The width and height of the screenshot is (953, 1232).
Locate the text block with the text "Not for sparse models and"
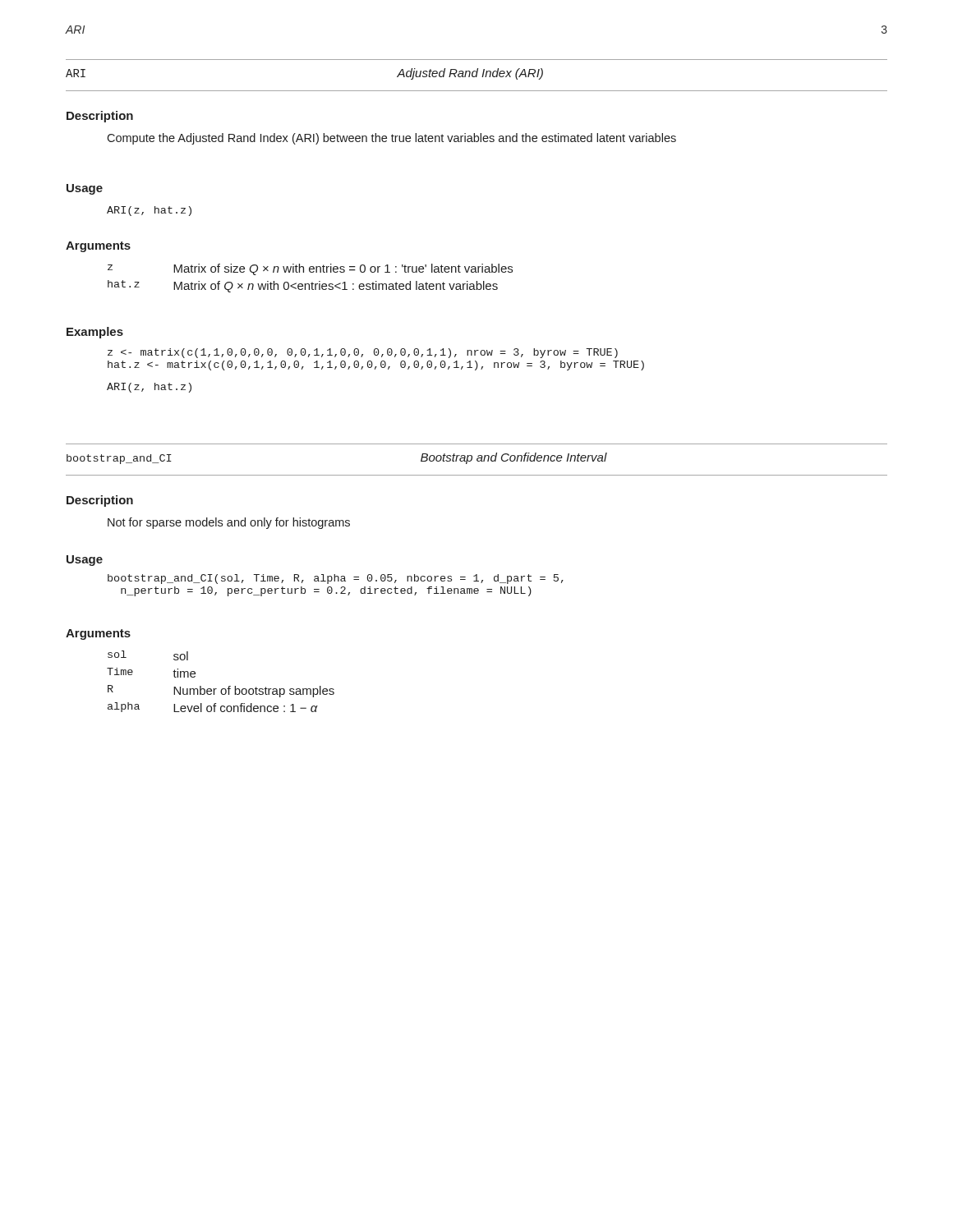(x=229, y=522)
